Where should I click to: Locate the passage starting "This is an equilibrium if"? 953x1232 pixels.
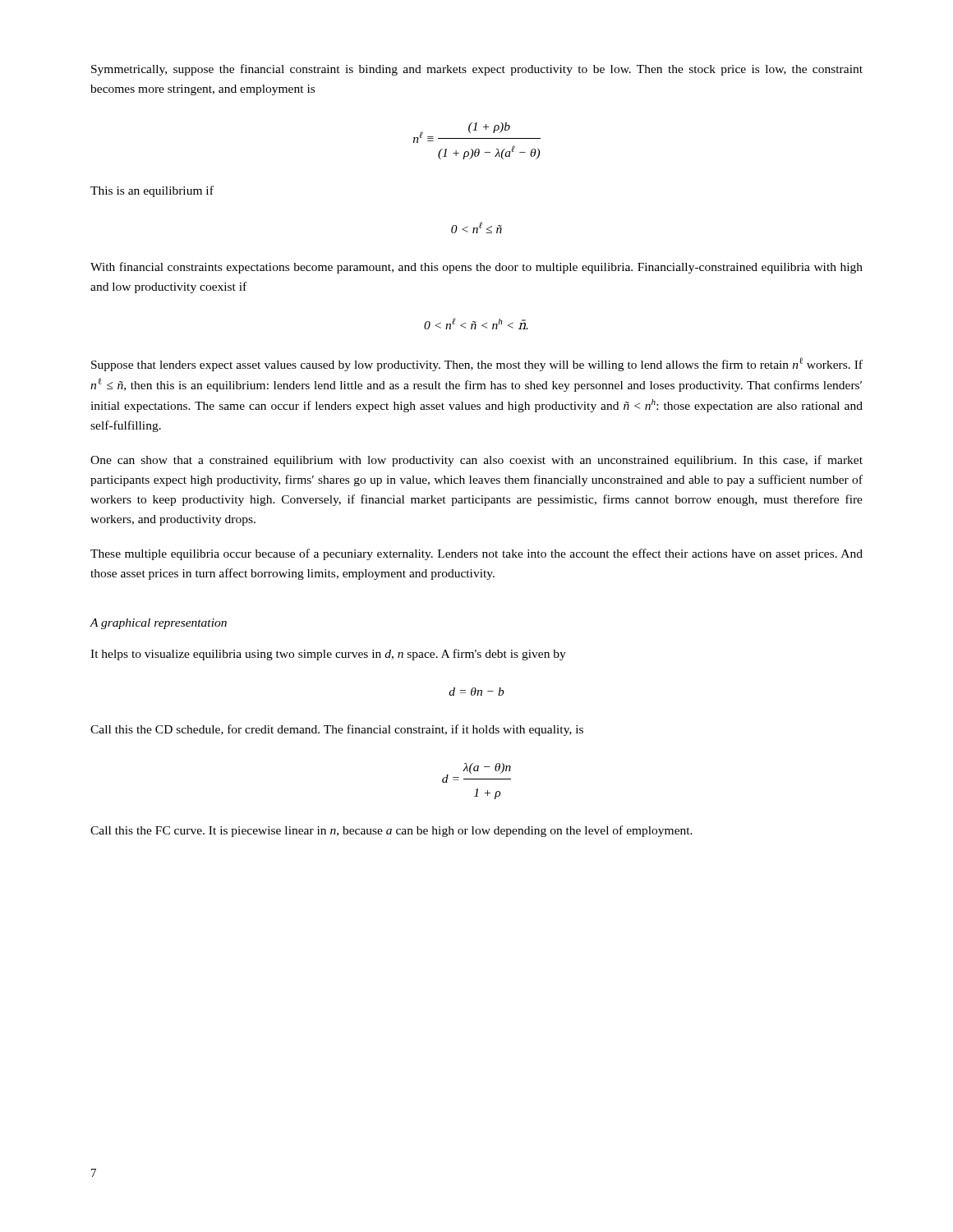pyautogui.click(x=152, y=190)
